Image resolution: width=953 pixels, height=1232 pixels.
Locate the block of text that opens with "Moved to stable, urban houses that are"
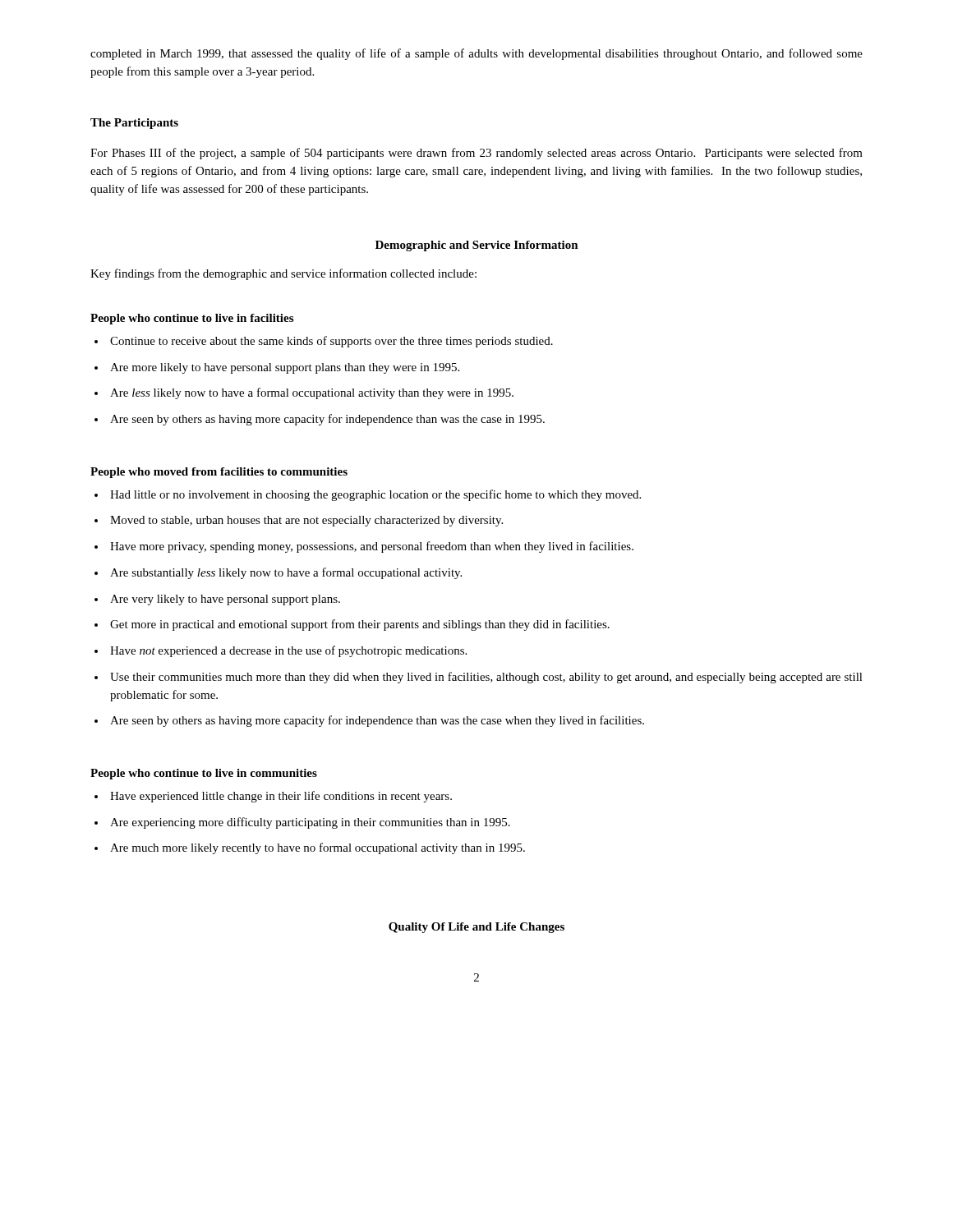coord(476,521)
